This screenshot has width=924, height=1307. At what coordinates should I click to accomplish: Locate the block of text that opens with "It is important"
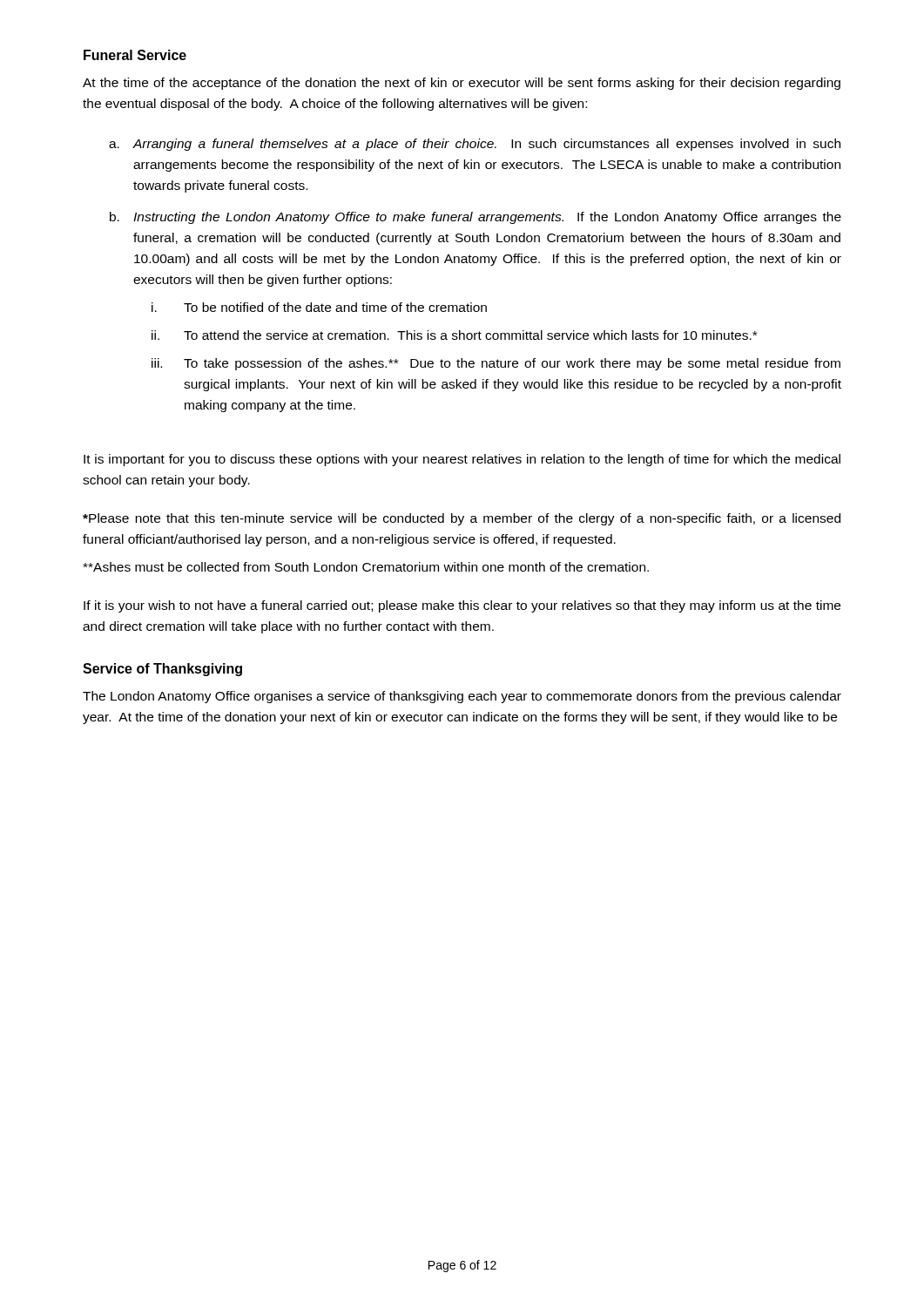pyautogui.click(x=462, y=469)
